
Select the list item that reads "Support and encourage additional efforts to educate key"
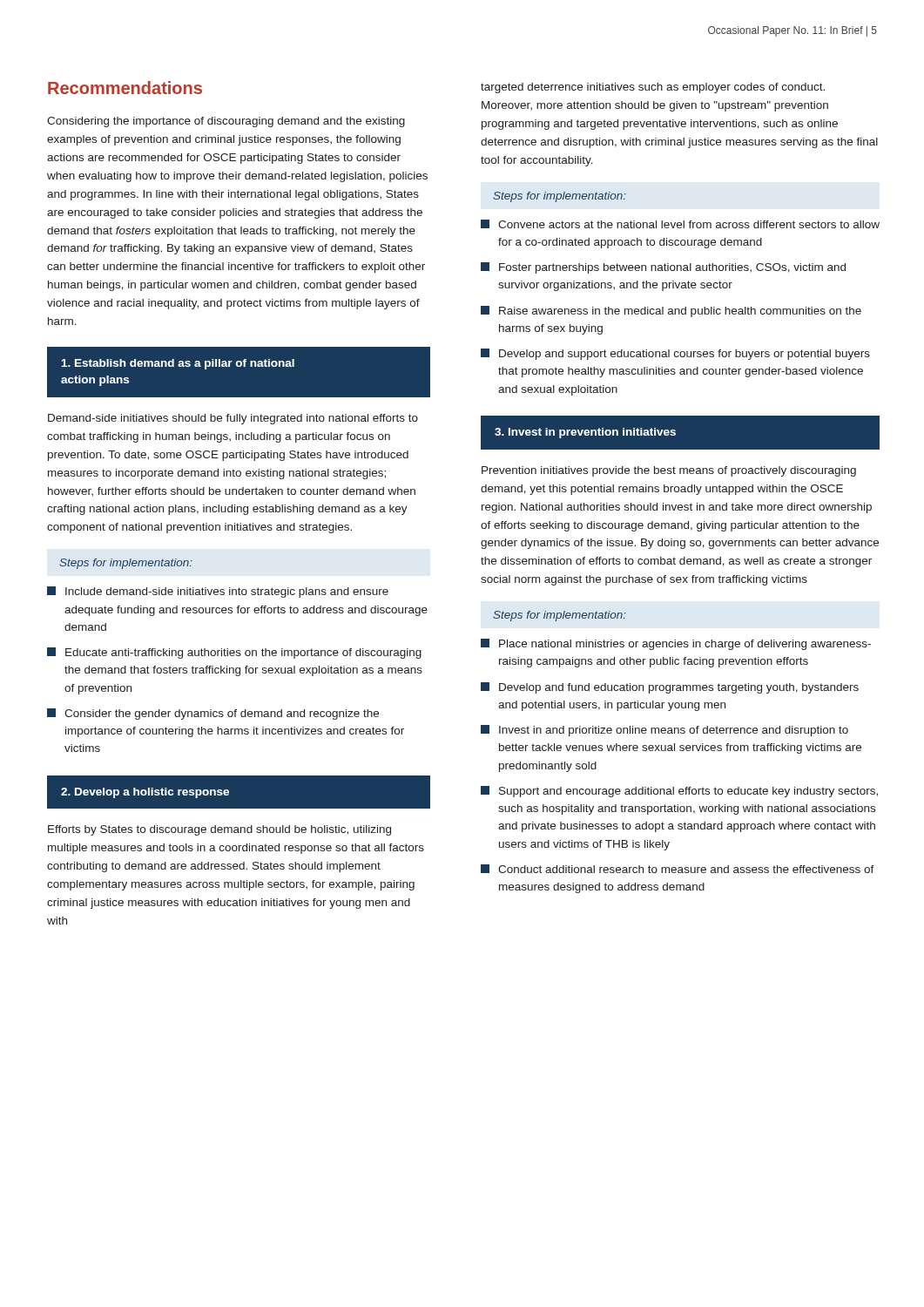pos(689,817)
